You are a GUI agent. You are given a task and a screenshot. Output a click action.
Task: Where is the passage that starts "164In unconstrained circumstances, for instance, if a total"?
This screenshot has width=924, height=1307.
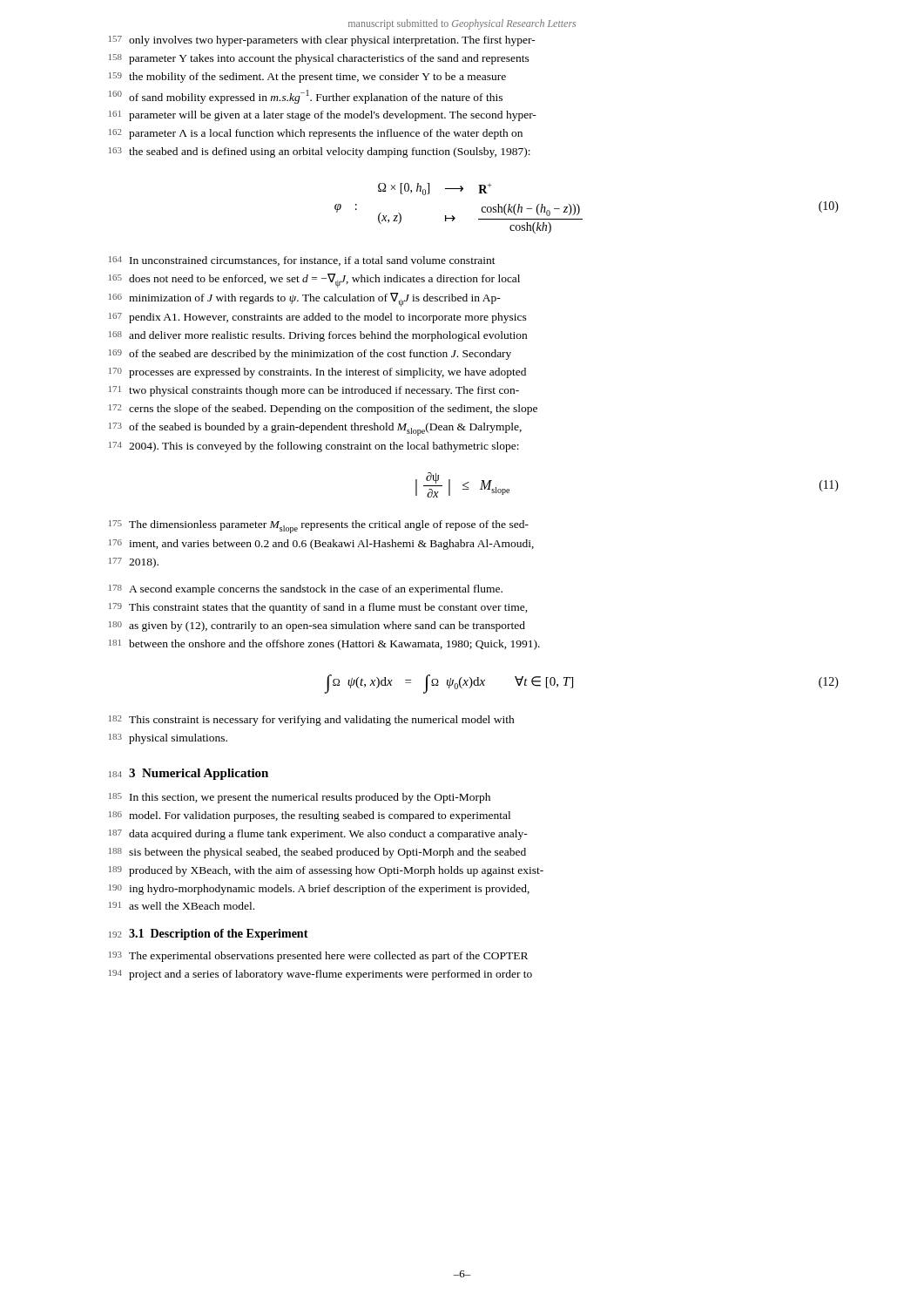(462, 353)
